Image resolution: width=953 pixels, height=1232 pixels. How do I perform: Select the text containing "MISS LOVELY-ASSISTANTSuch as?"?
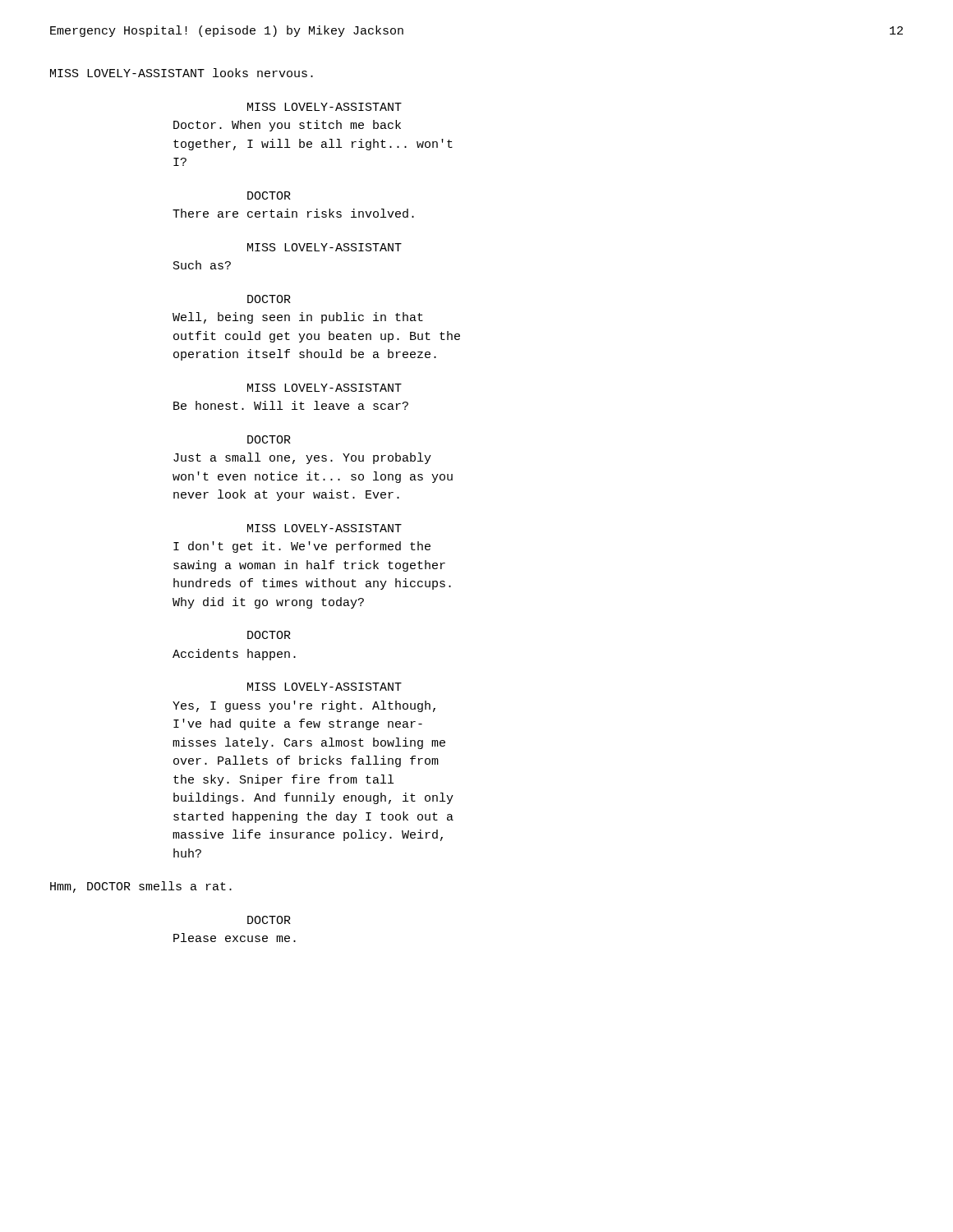click(x=325, y=247)
